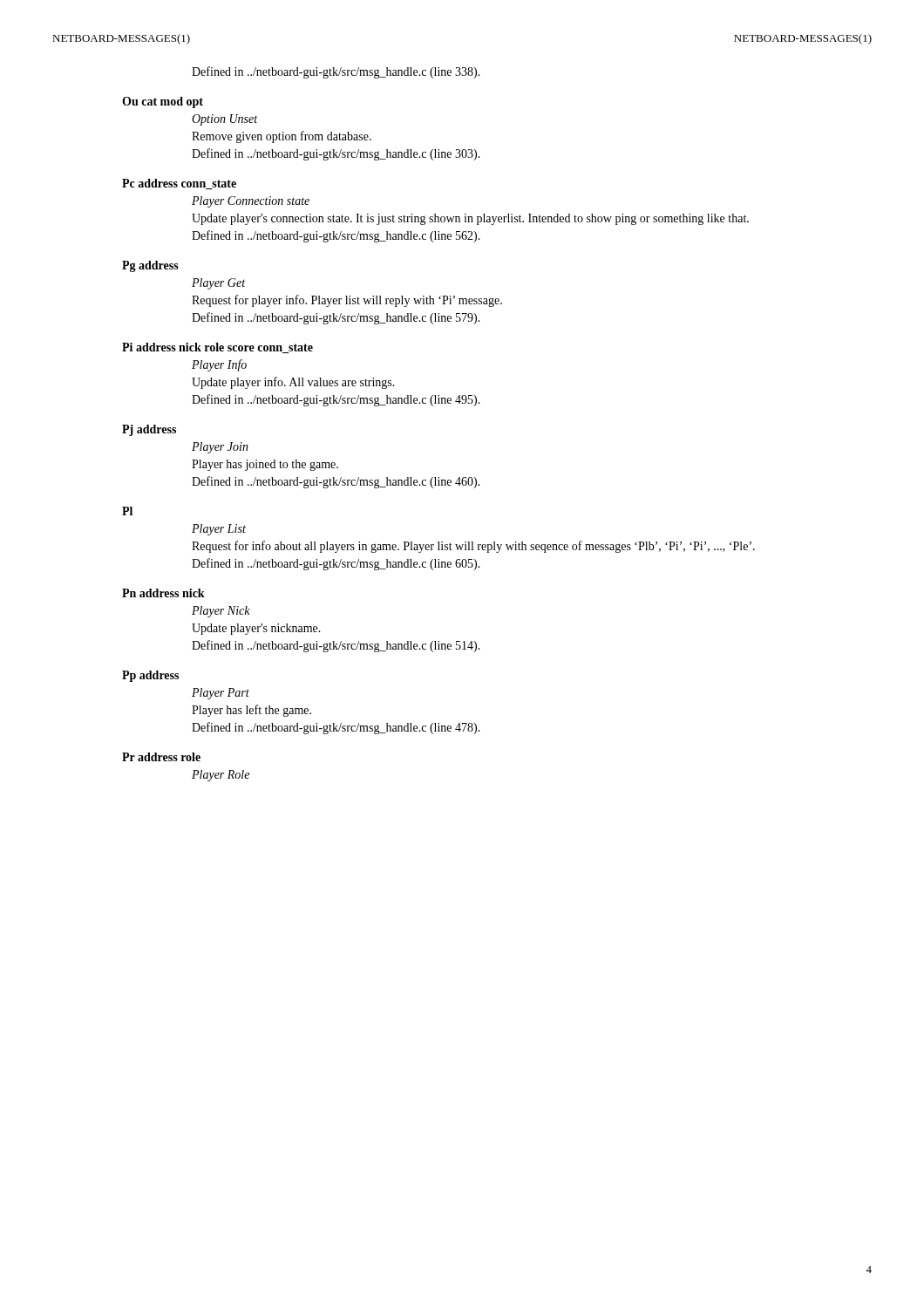Viewport: 924px width, 1308px height.
Task: Locate the element starting "Pp address"
Action: 151,675
